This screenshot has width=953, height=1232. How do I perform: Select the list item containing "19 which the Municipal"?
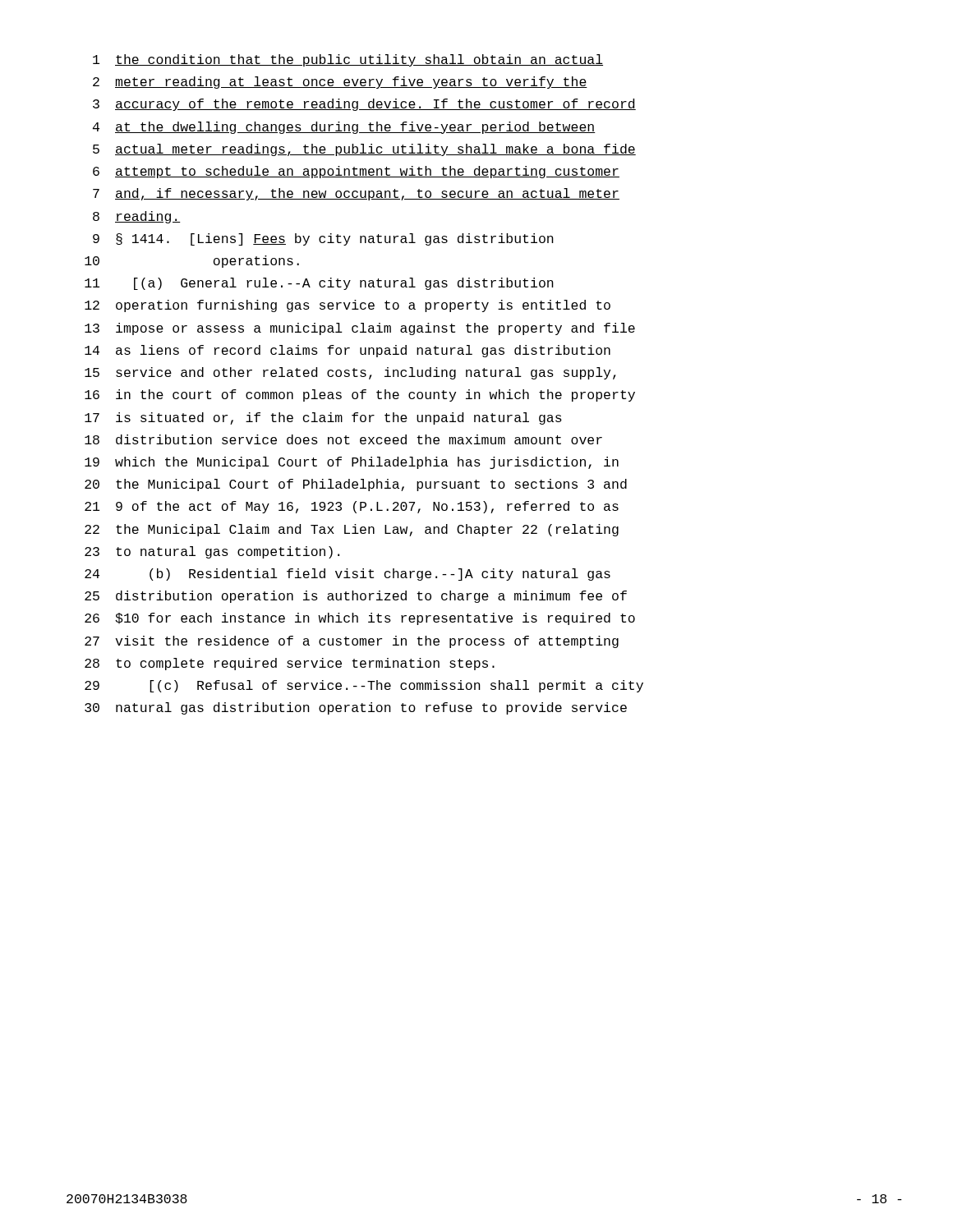(x=343, y=463)
